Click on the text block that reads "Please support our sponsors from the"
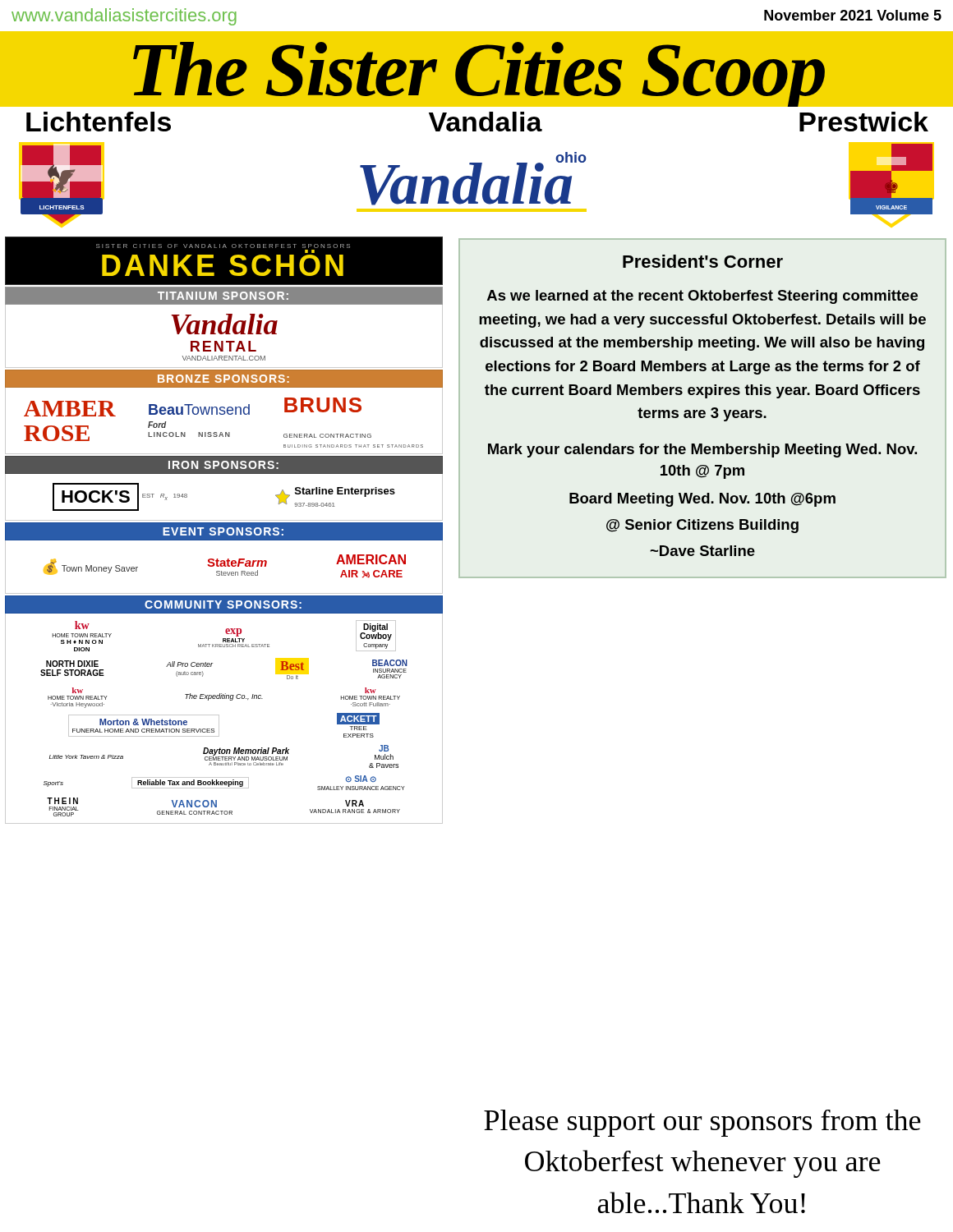 coord(702,1162)
